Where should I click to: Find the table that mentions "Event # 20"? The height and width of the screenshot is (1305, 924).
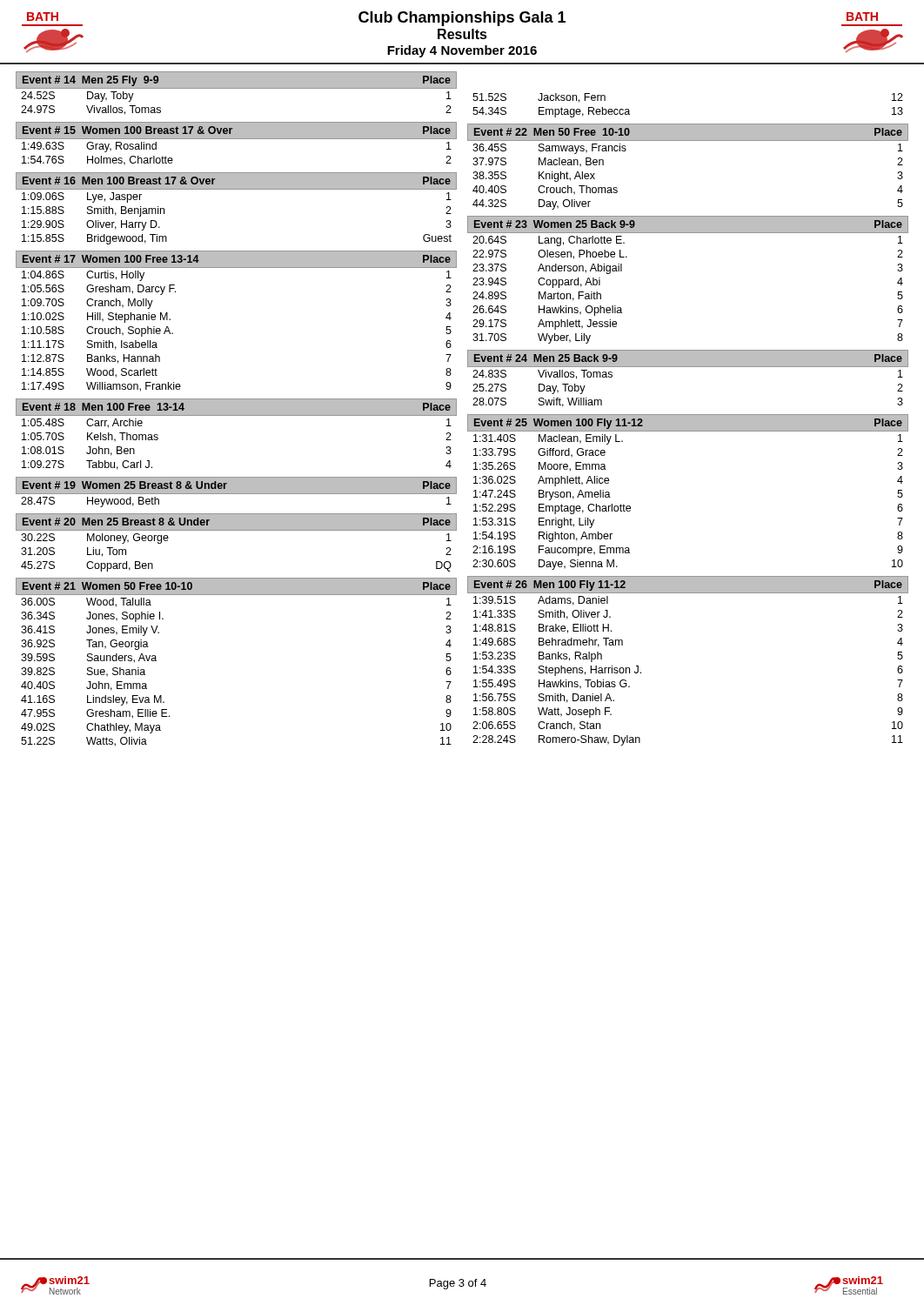(236, 543)
